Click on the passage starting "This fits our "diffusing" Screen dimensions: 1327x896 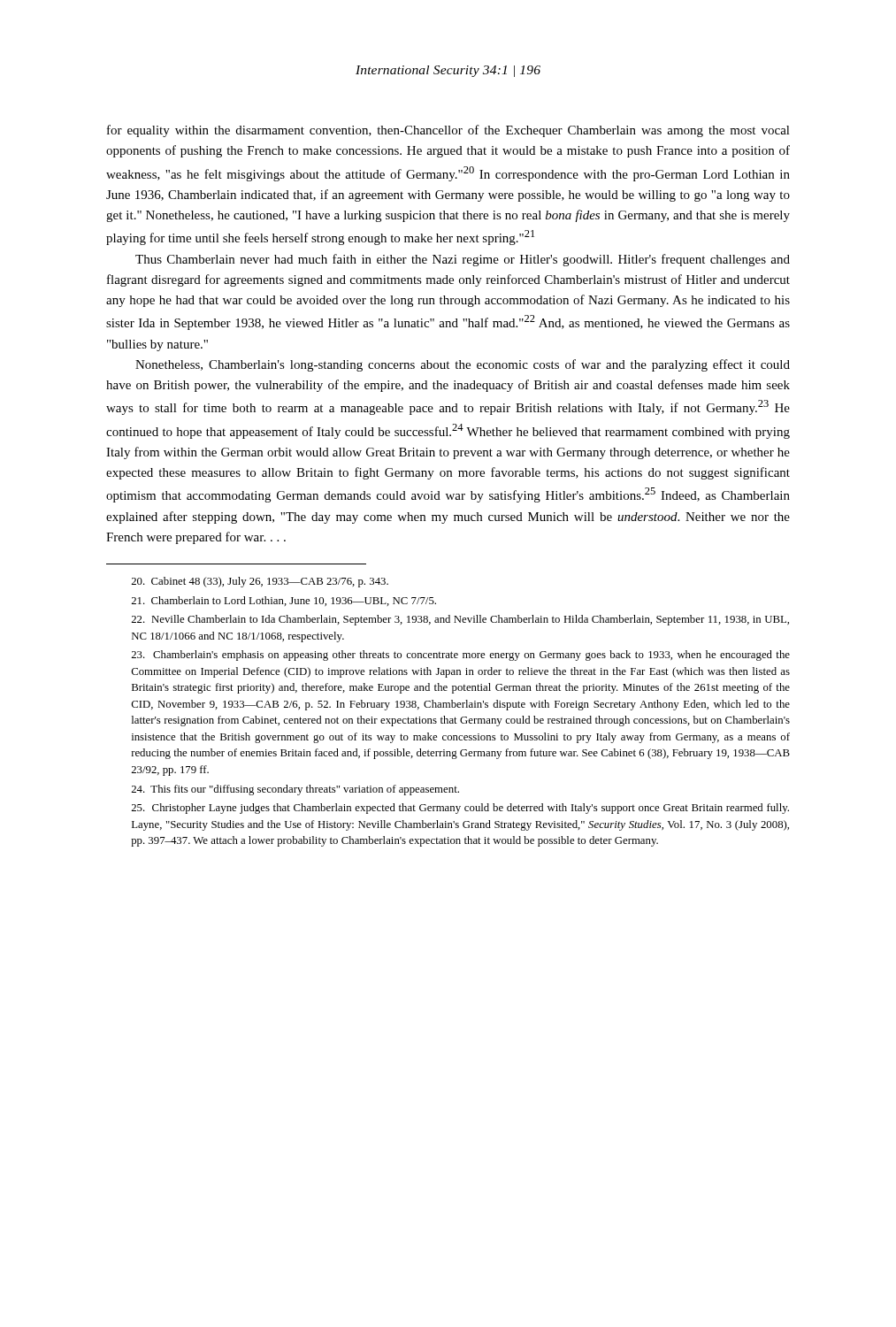448,789
